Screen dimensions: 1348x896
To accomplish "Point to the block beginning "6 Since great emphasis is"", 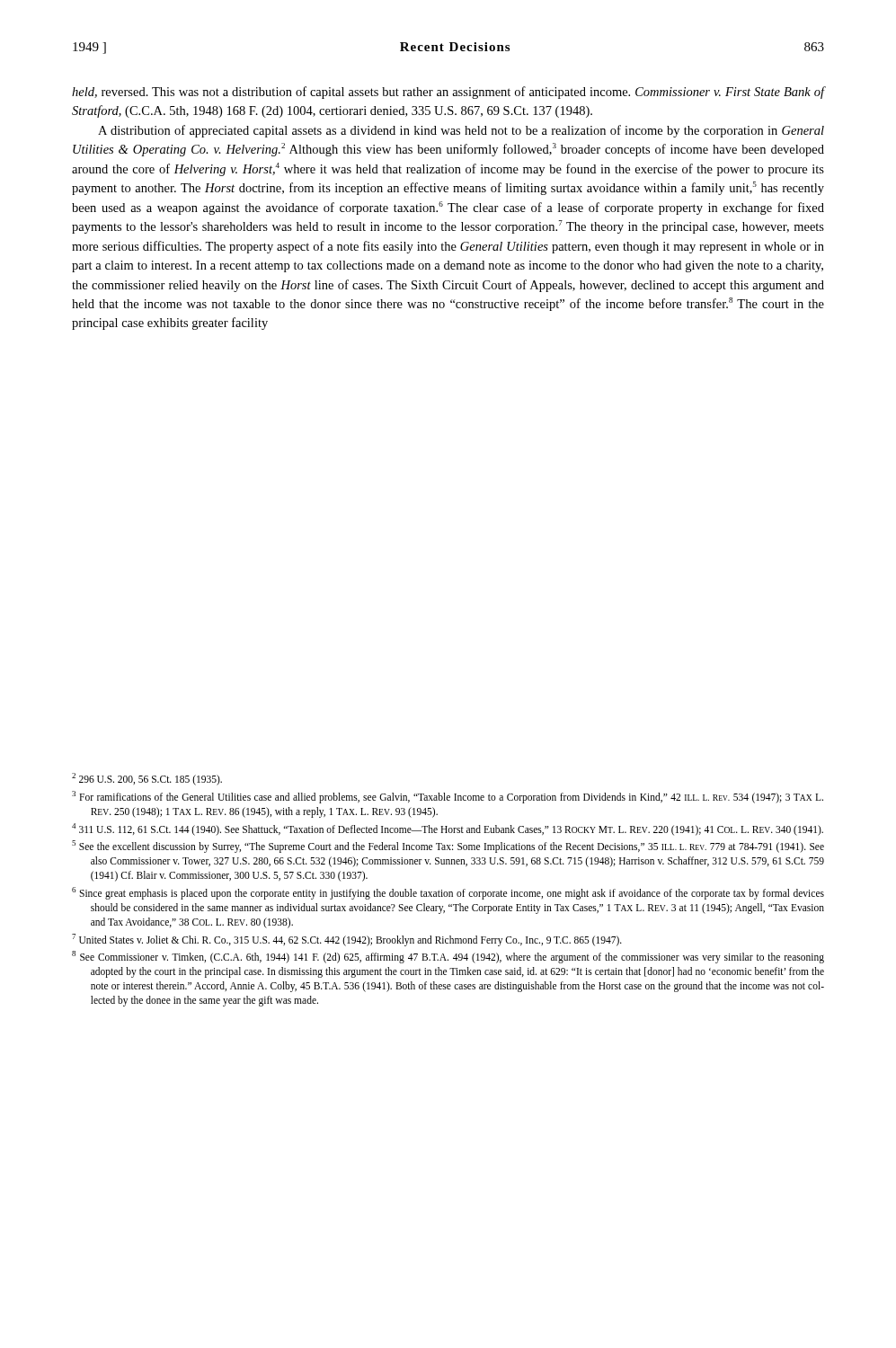I will (448, 907).
